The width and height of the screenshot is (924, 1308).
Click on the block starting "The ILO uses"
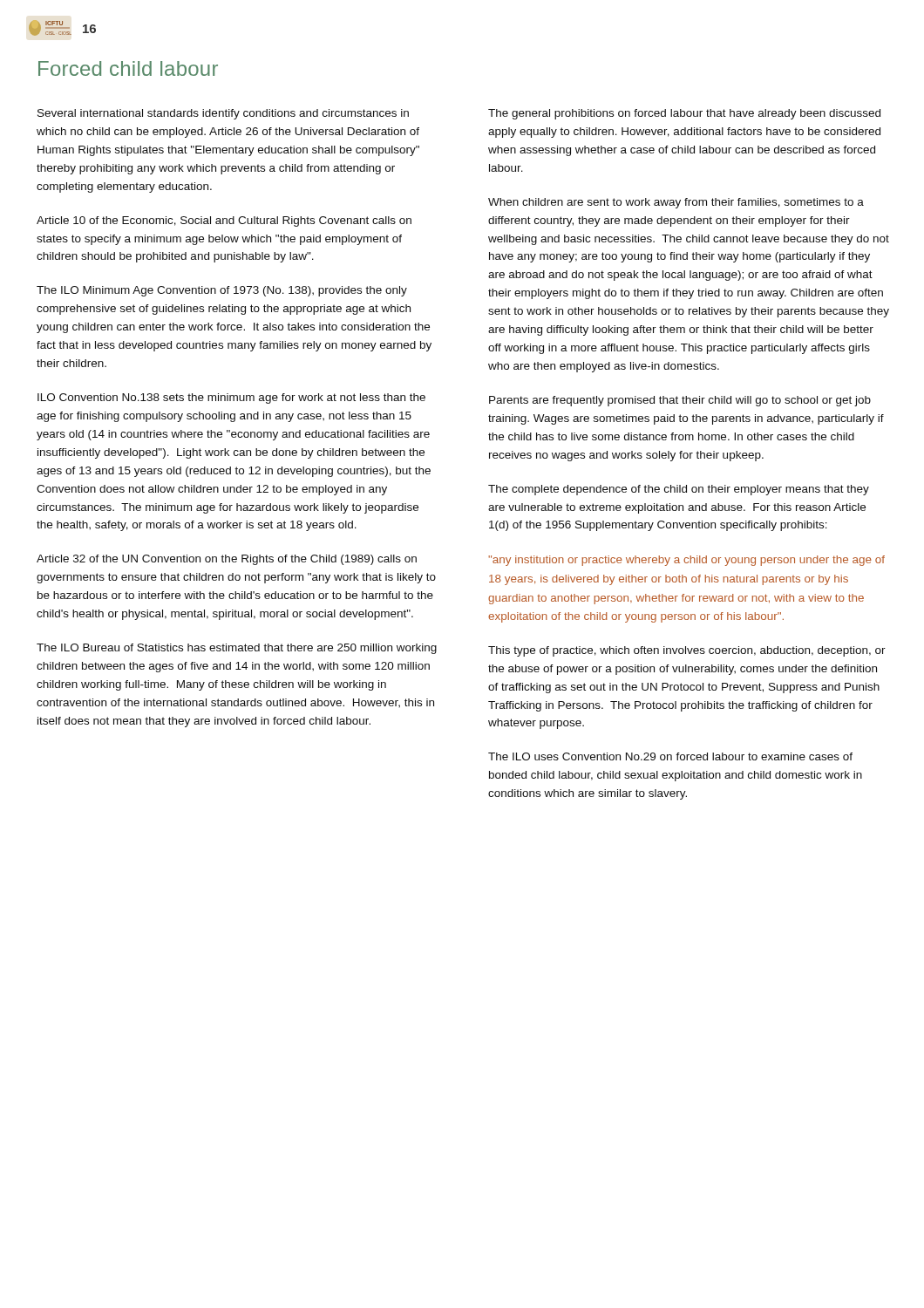tap(675, 775)
